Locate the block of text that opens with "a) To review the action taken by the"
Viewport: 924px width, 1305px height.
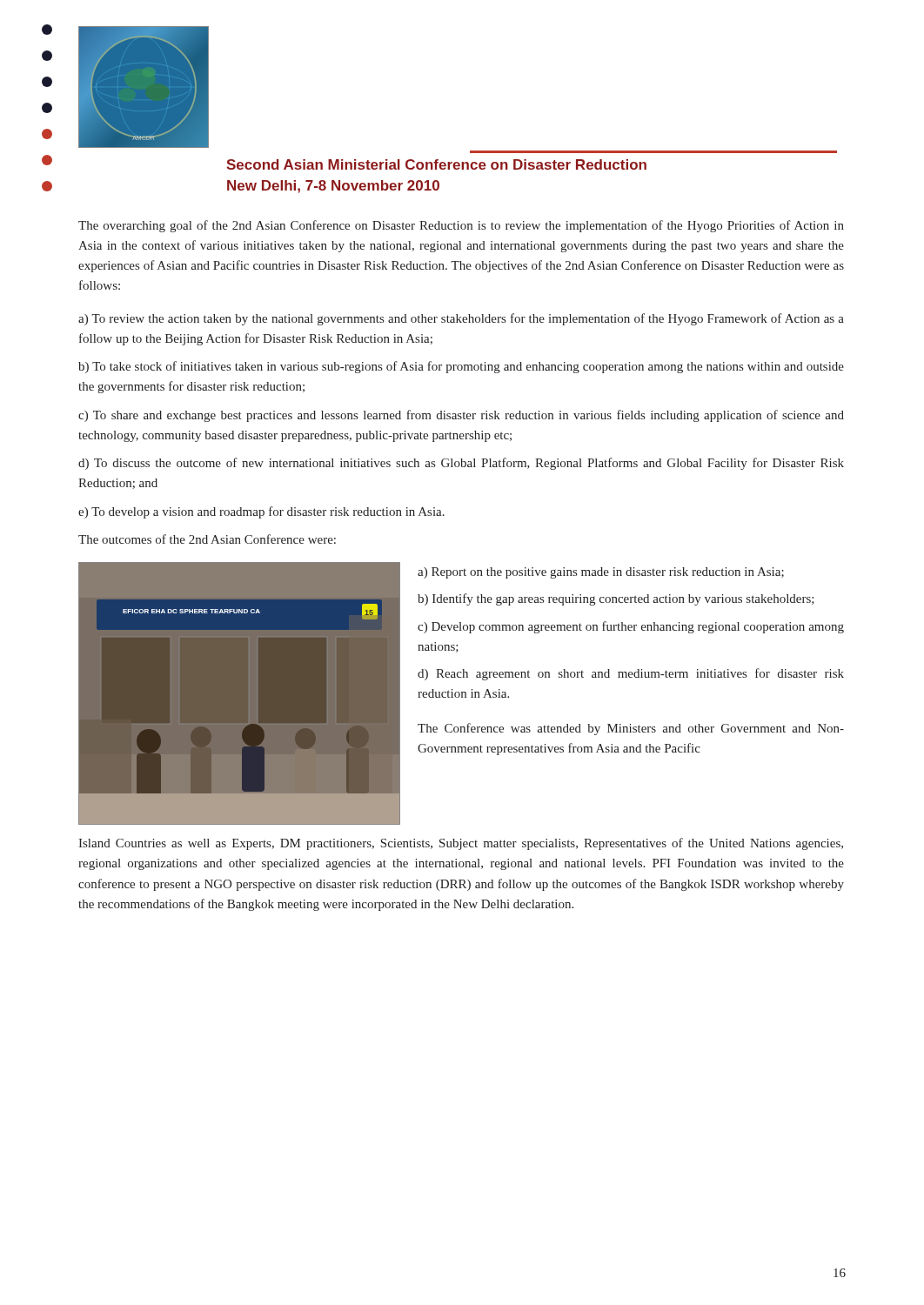[x=461, y=328]
